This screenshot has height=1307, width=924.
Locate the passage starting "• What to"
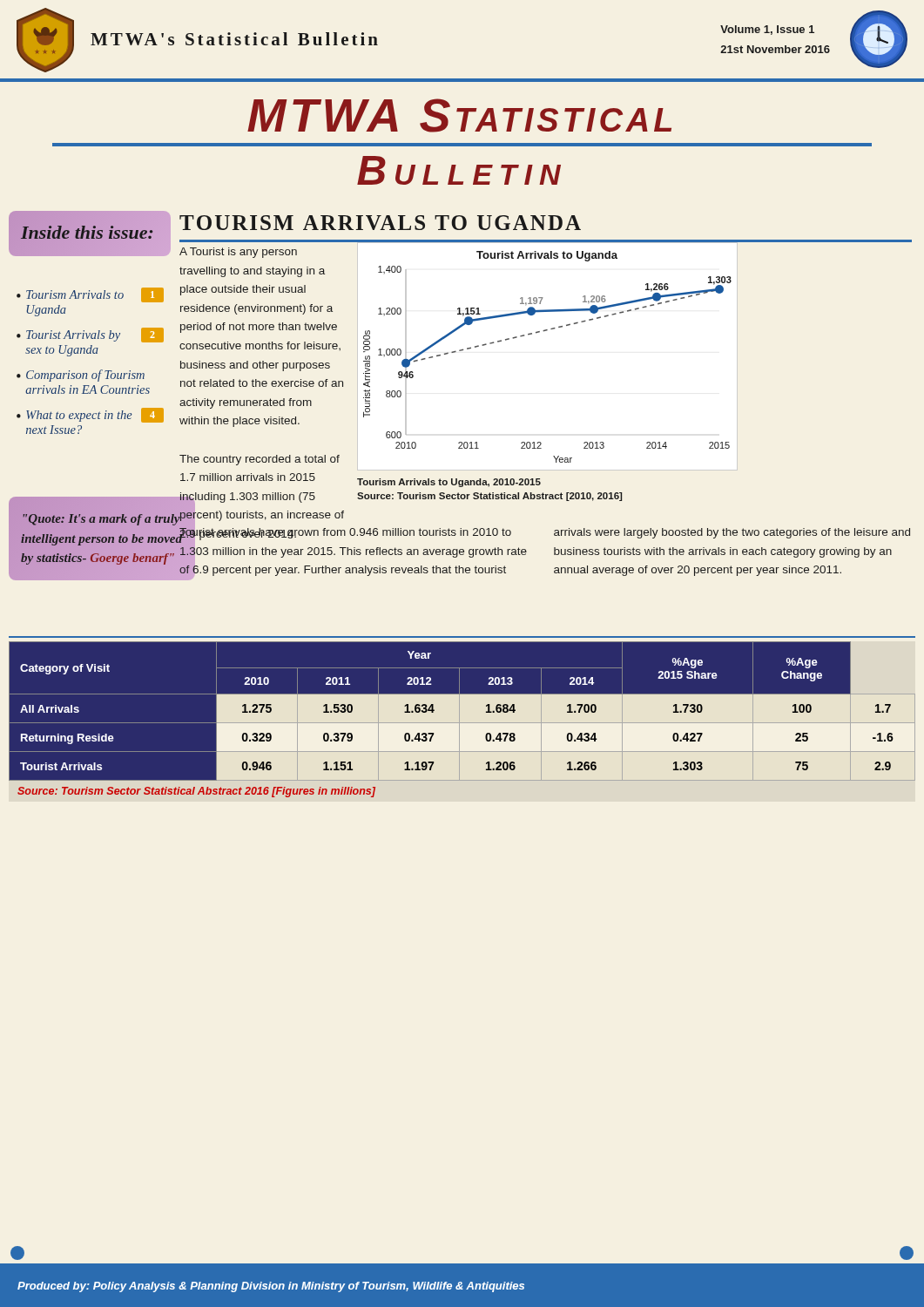90,423
